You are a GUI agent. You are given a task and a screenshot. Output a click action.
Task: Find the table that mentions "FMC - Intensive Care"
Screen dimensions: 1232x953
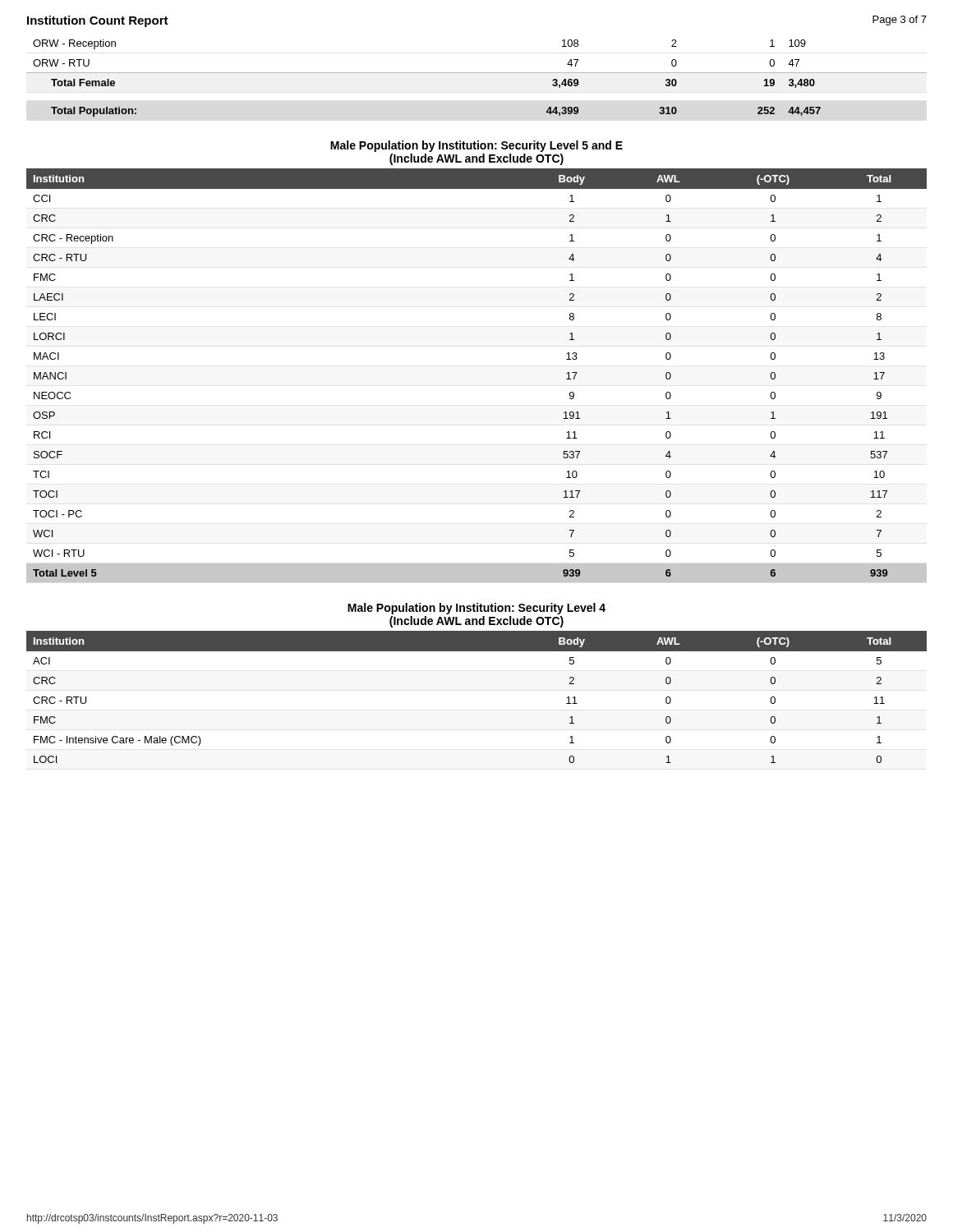pos(476,700)
